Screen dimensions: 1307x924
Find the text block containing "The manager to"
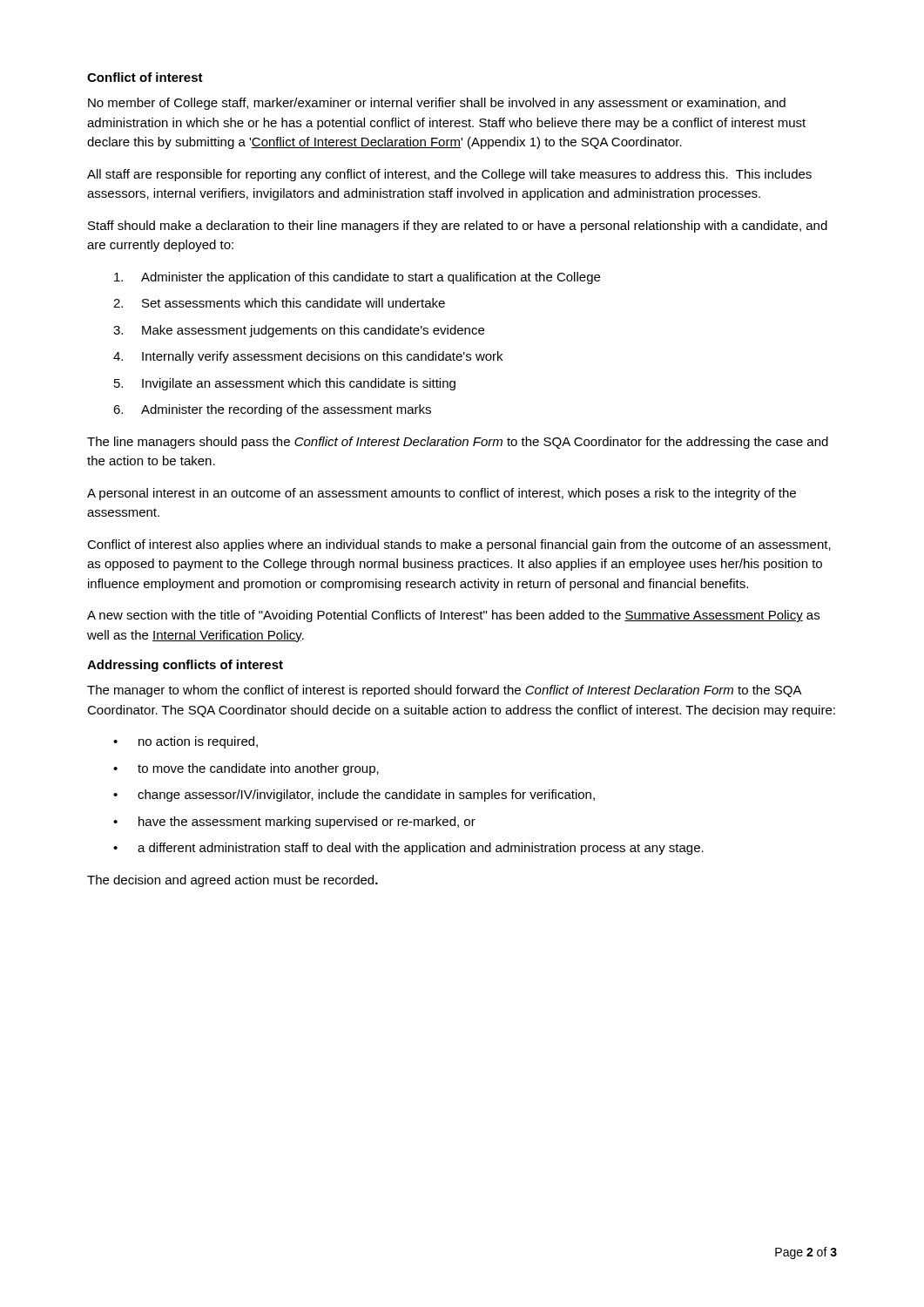[x=462, y=699]
